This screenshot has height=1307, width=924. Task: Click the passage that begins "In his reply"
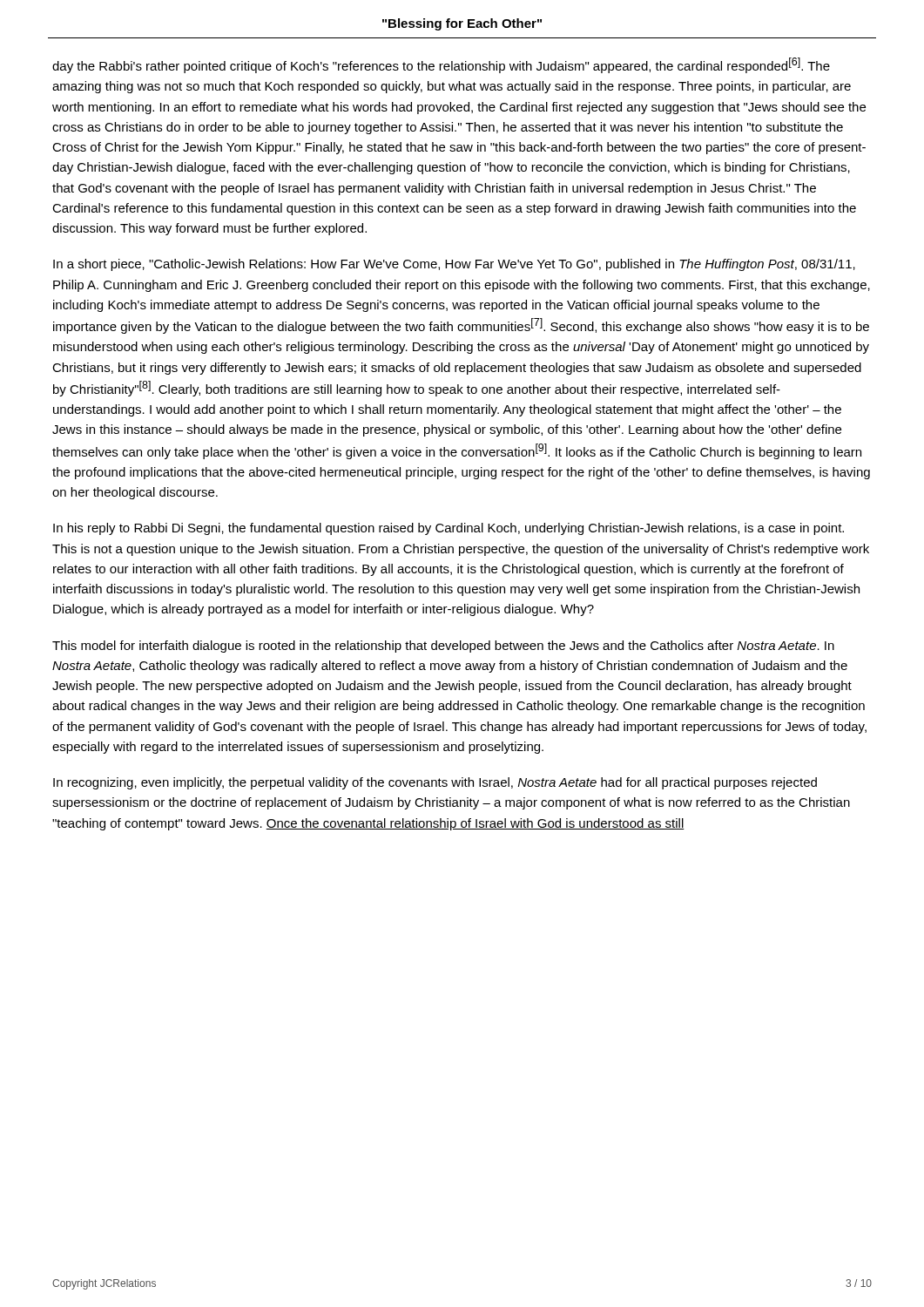461,568
